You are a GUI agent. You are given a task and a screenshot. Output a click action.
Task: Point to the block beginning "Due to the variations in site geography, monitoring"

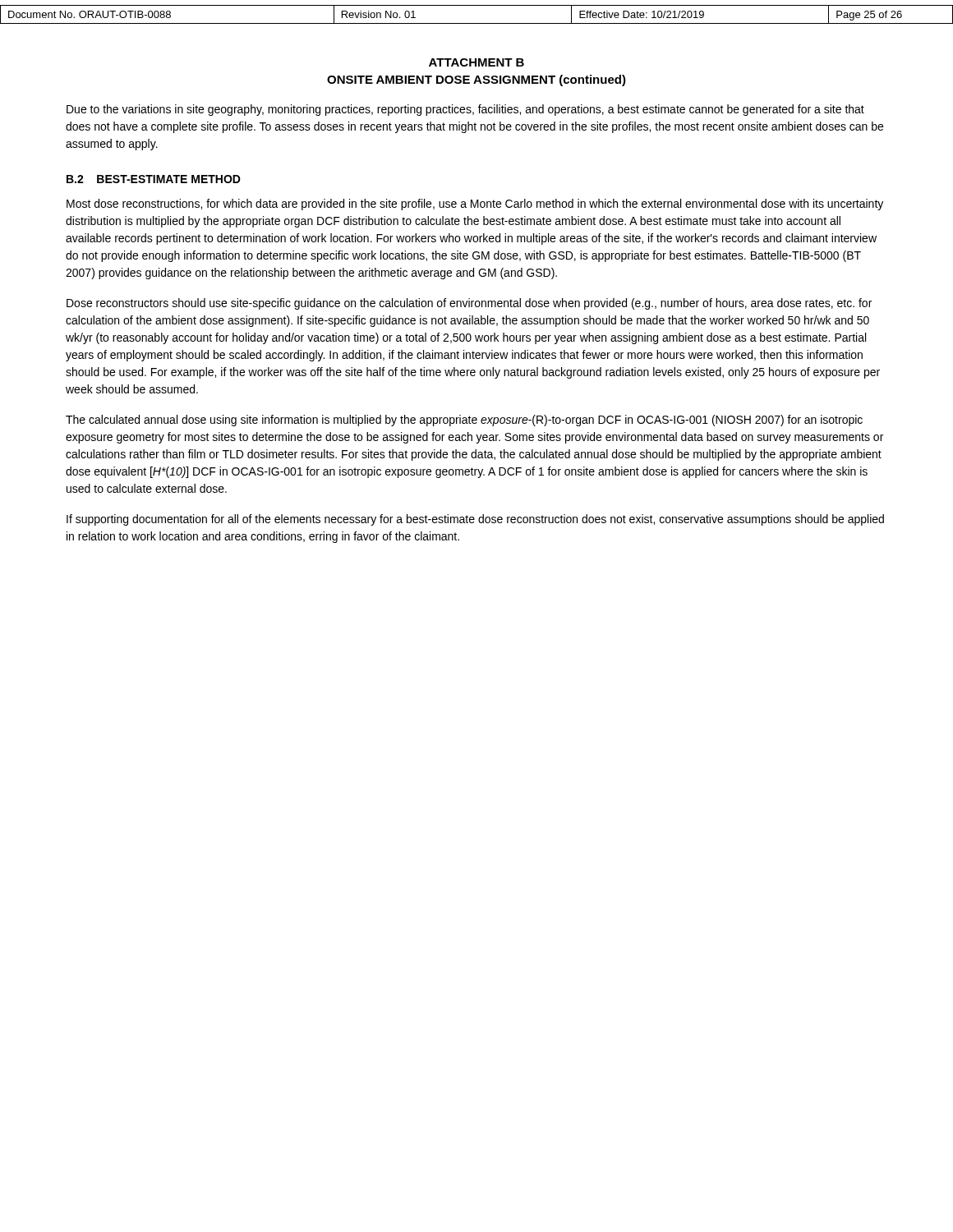coord(475,126)
